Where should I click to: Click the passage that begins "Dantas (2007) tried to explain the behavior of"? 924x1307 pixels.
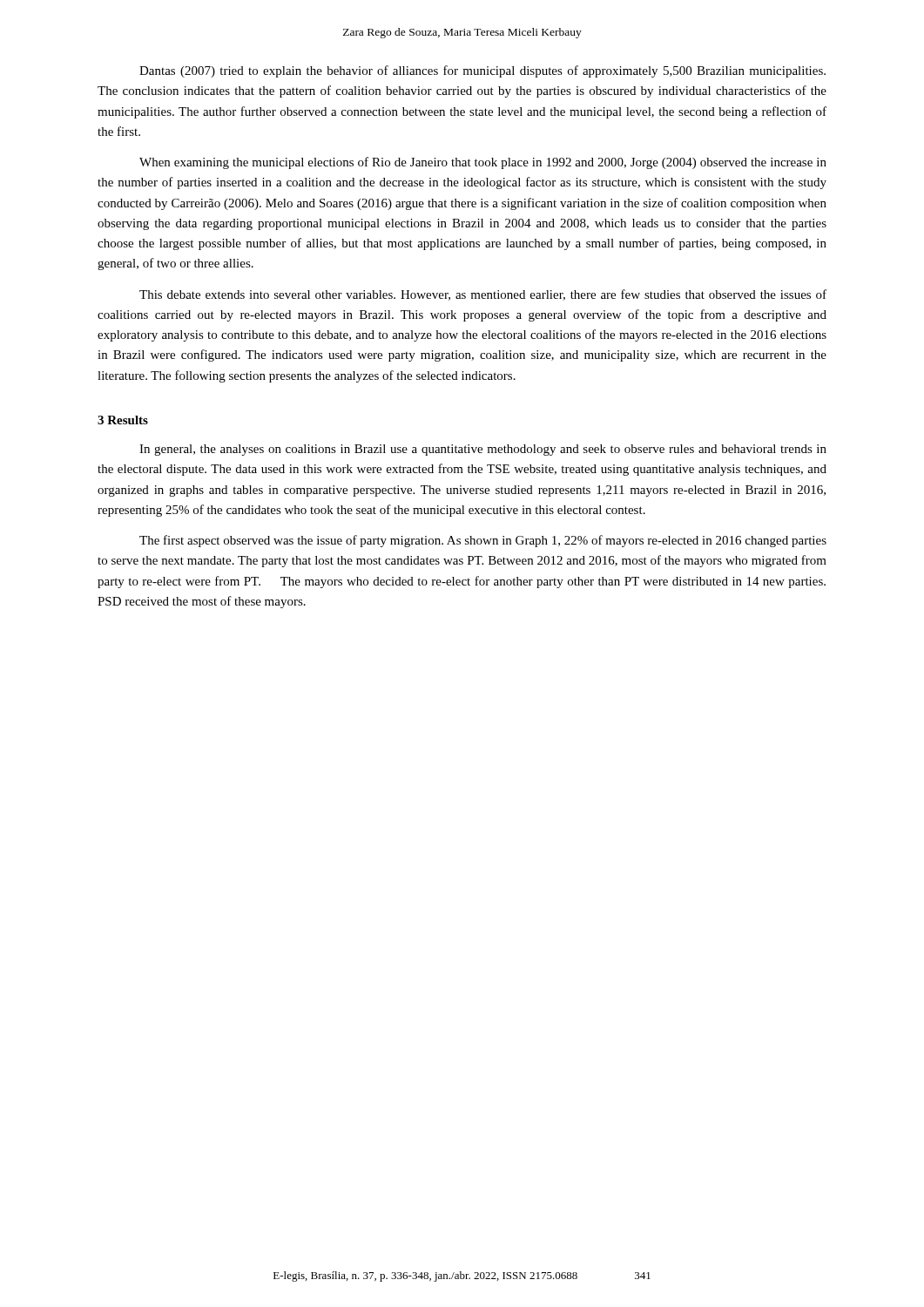[462, 102]
